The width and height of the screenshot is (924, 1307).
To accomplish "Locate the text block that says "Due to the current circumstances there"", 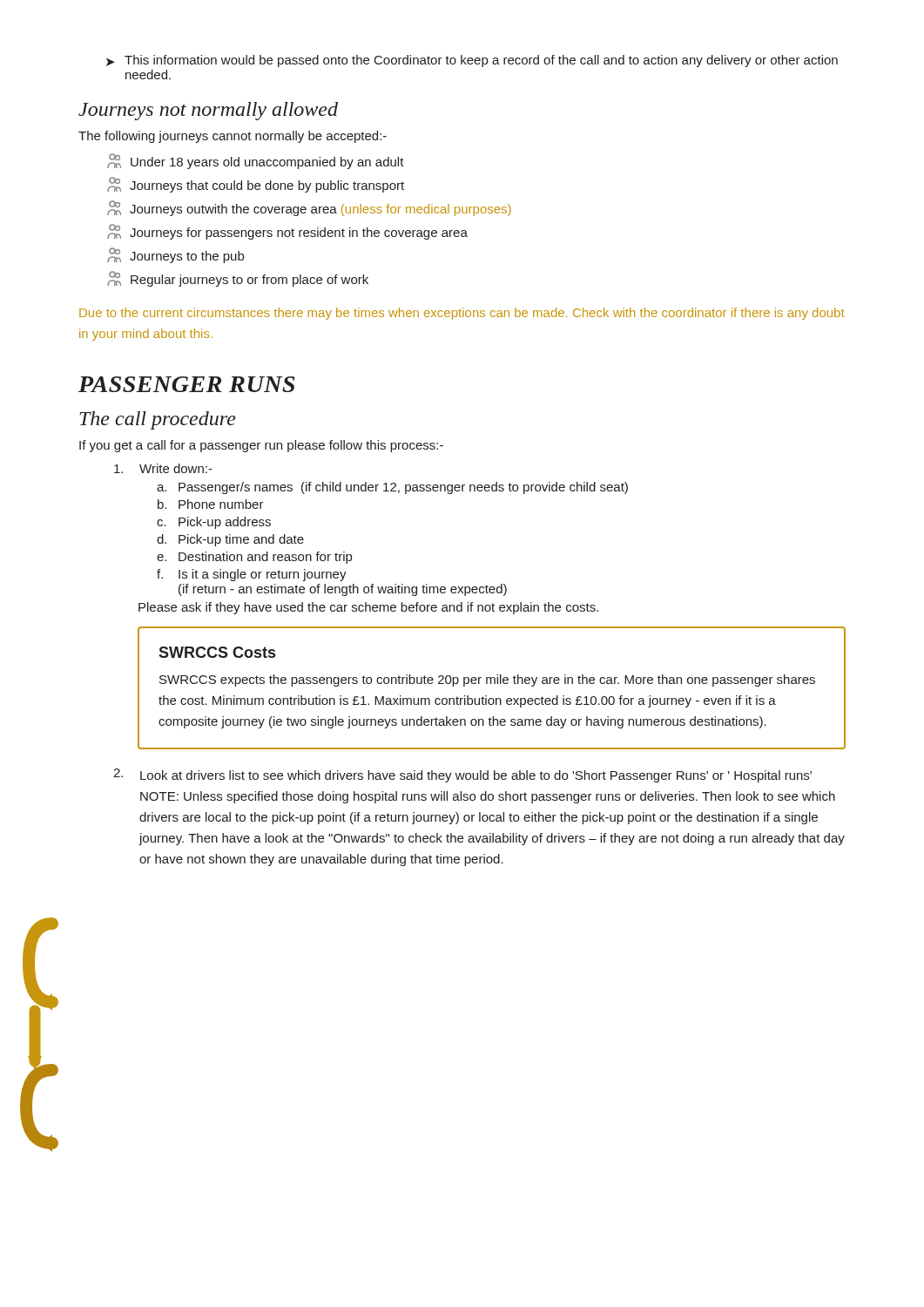I will click(x=461, y=323).
